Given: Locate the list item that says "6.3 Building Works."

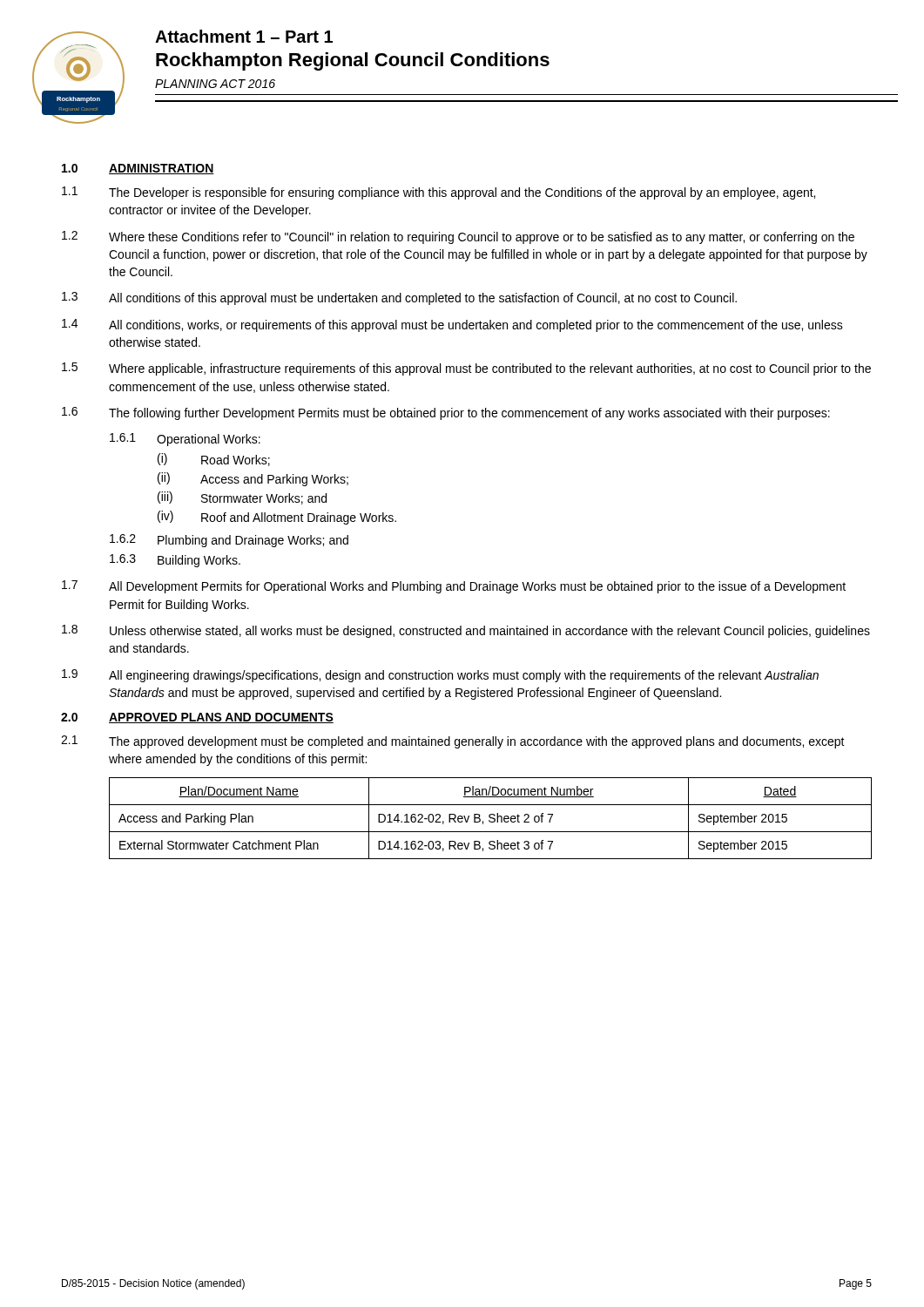Looking at the screenshot, I should tap(175, 561).
